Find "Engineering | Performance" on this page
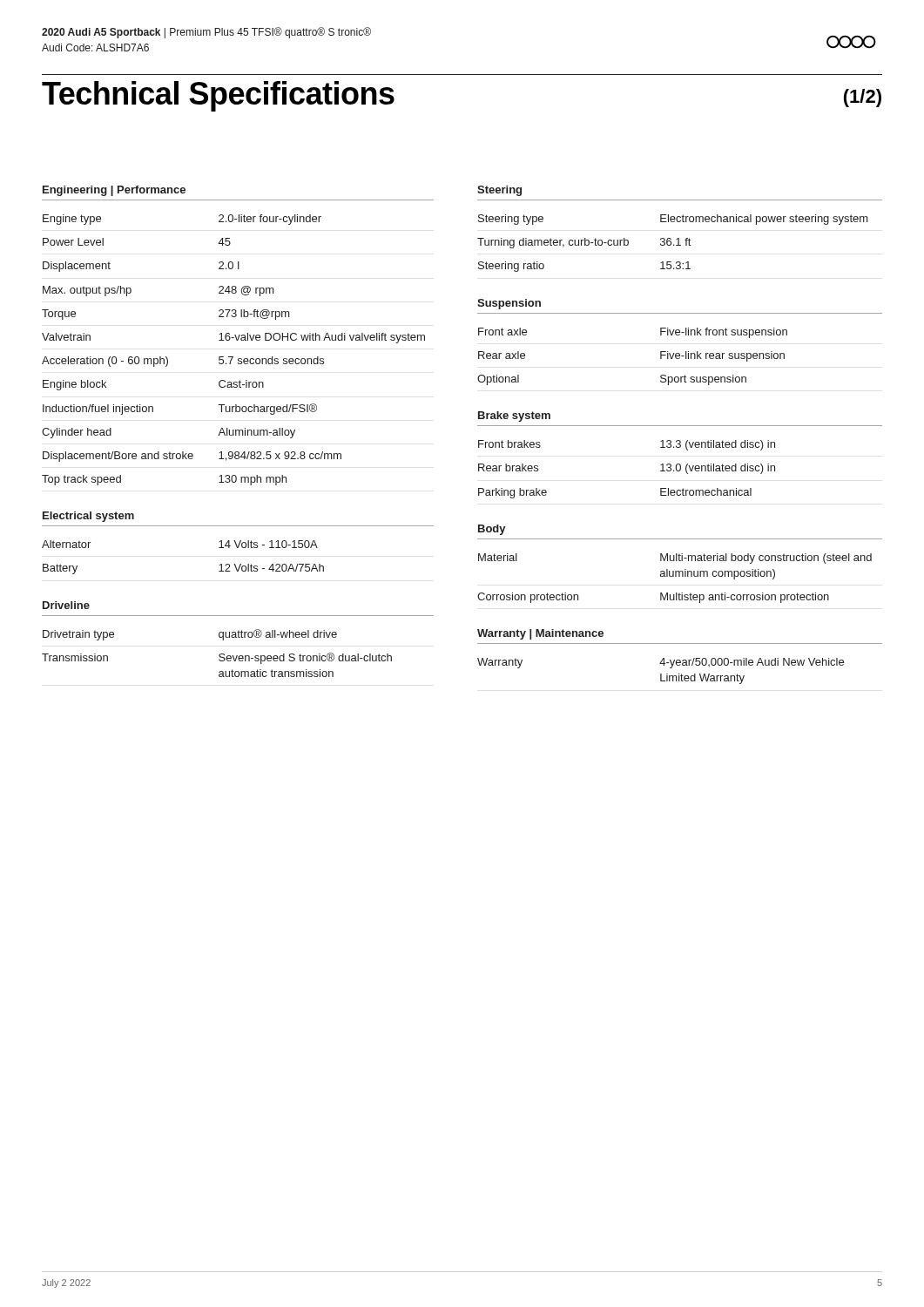The image size is (924, 1307). pos(114,190)
